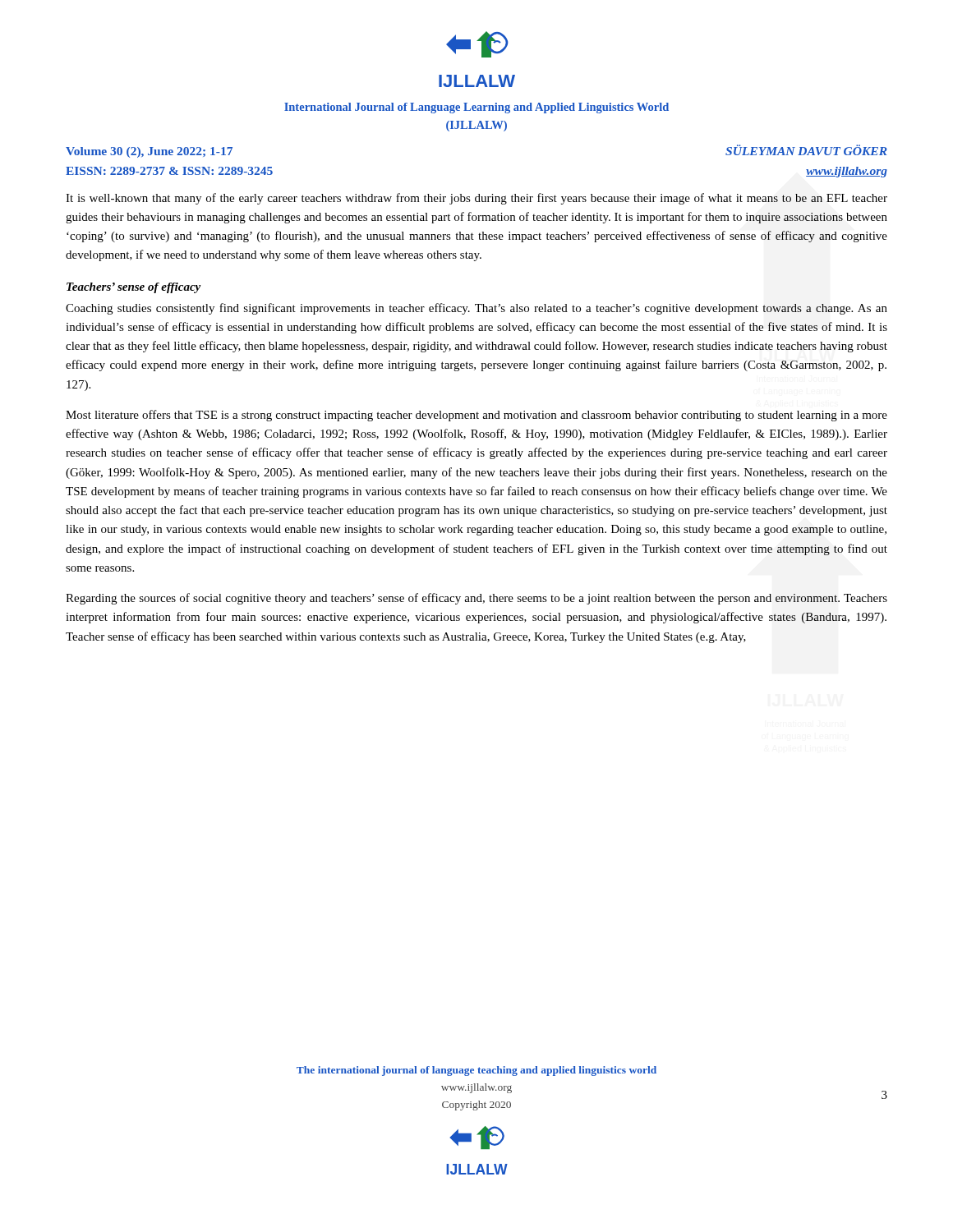Select the section header that says "Teachers’ sense of efficacy"

click(133, 286)
